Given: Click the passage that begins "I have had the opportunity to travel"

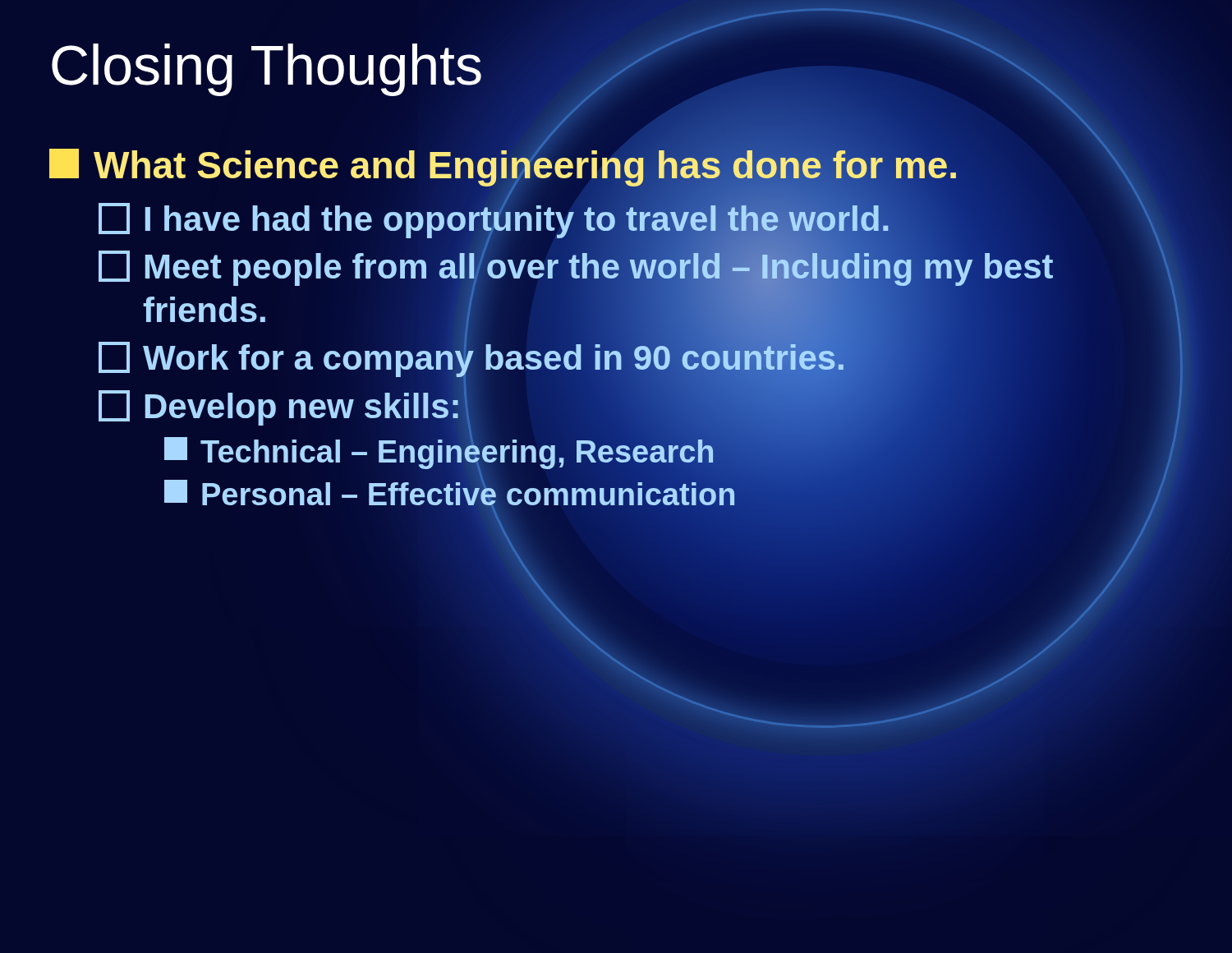Looking at the screenshot, I should pyautogui.click(x=641, y=219).
